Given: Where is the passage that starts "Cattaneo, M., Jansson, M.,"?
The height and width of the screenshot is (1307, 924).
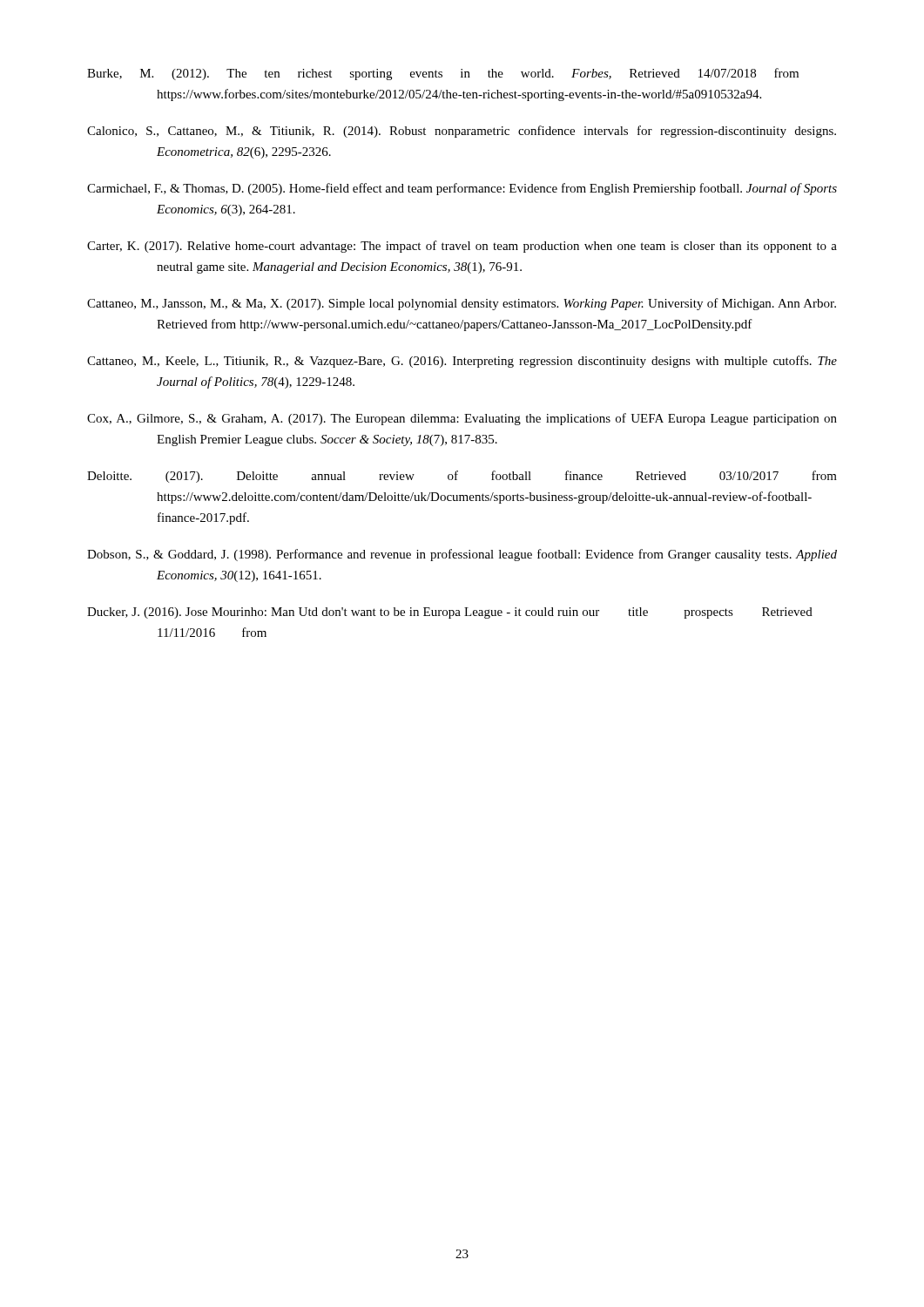Looking at the screenshot, I should 462,314.
